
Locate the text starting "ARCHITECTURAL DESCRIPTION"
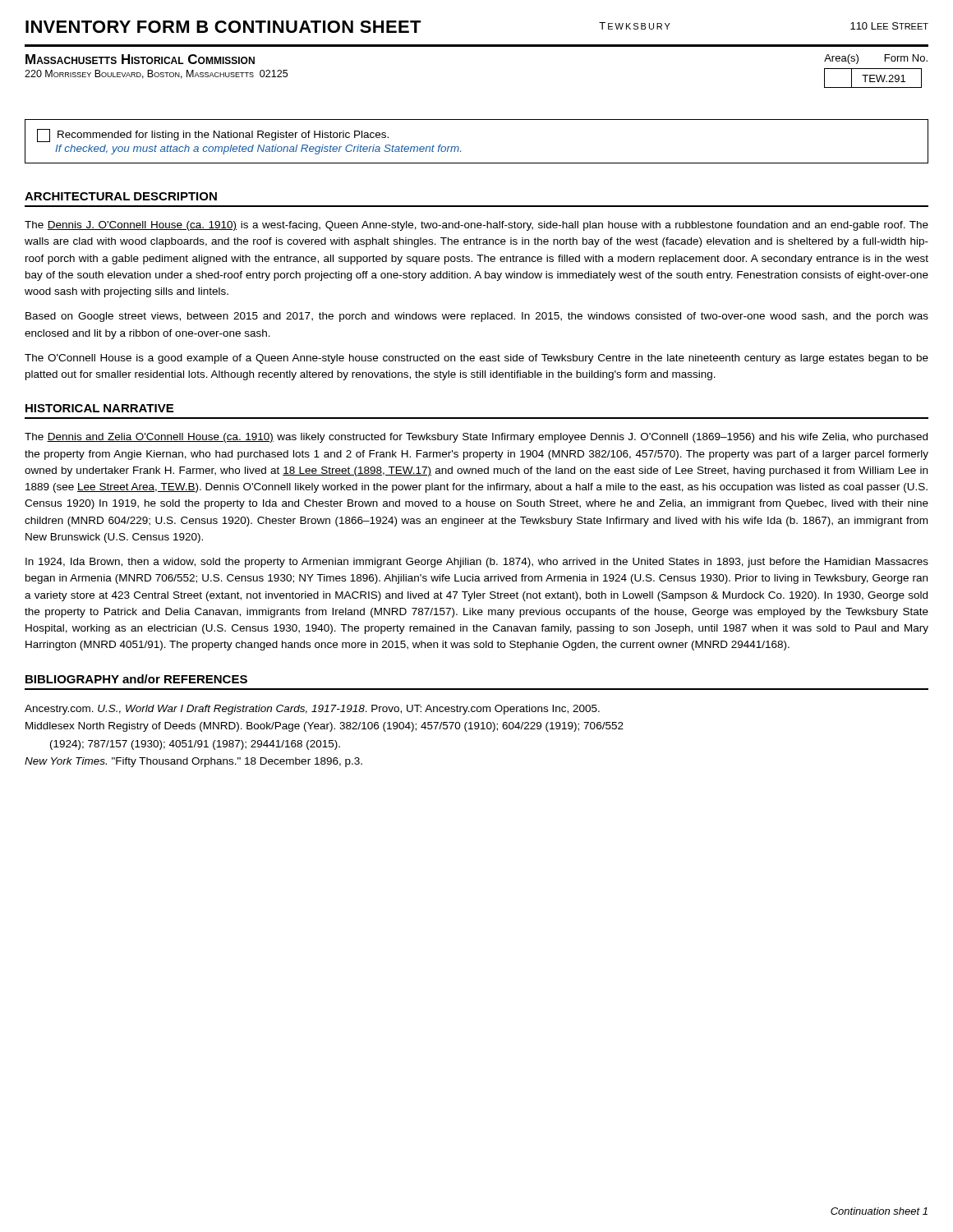coord(121,196)
